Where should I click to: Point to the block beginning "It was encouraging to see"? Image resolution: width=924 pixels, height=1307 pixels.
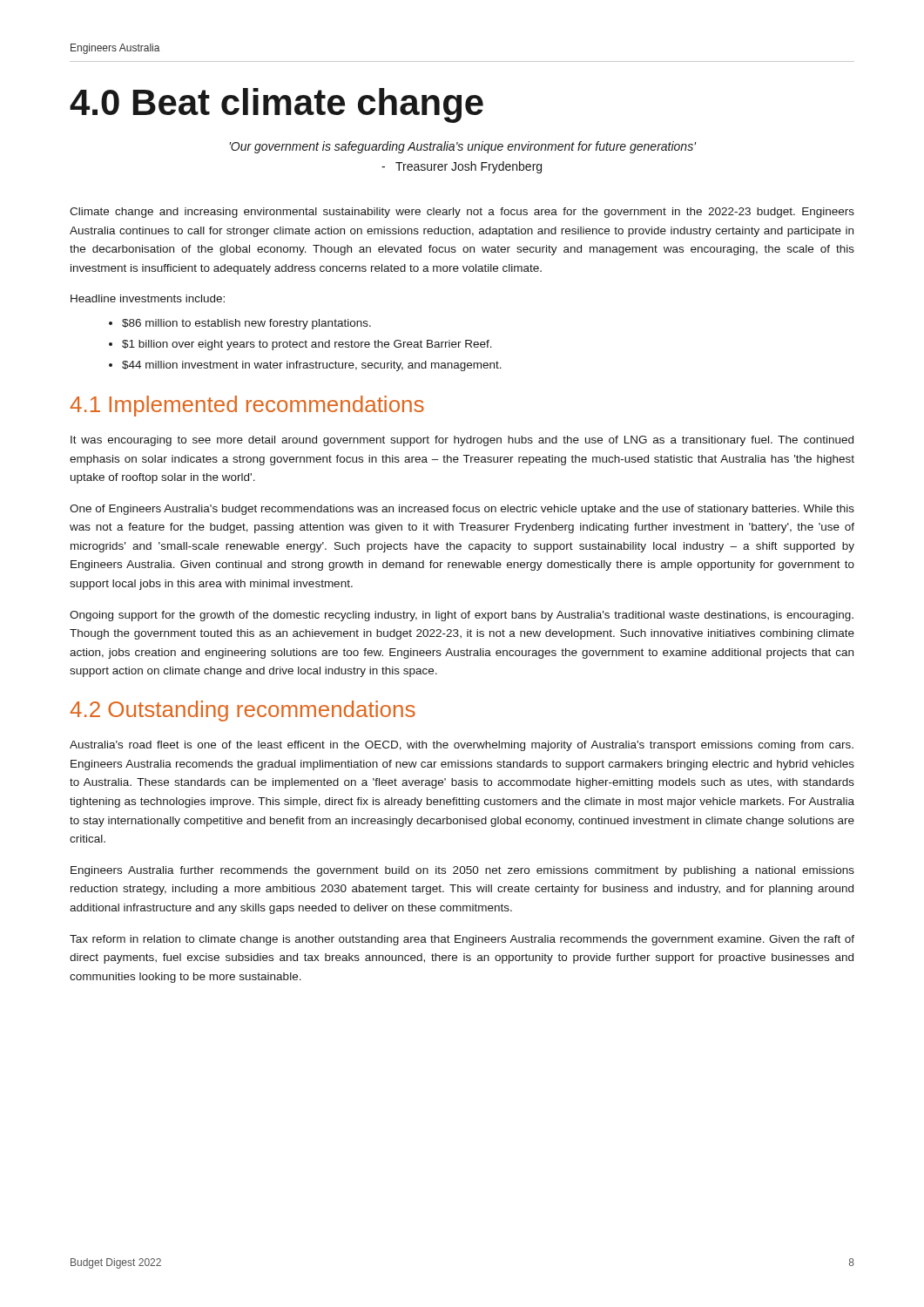coord(462,458)
